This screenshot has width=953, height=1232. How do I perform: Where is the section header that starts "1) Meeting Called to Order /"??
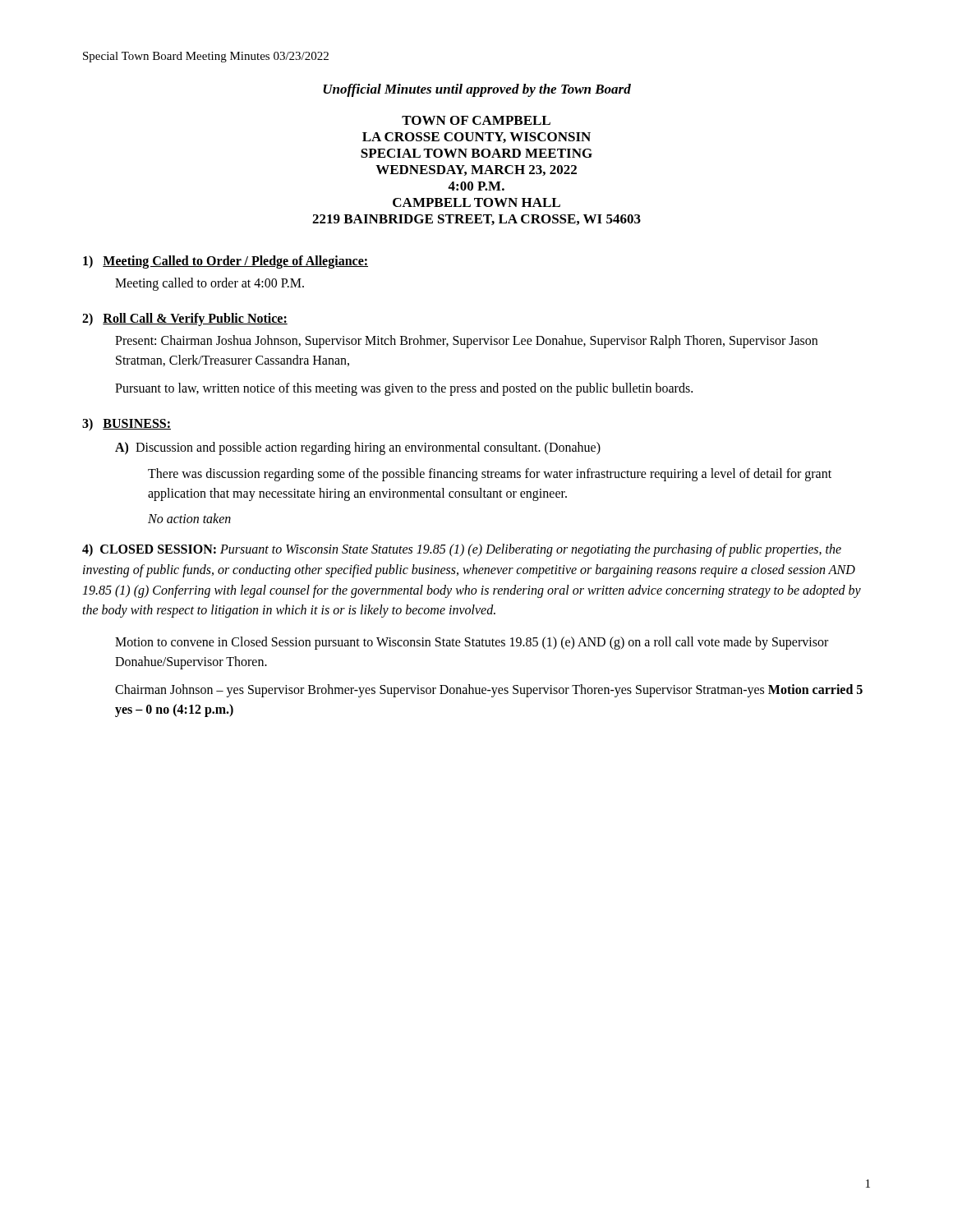click(x=225, y=261)
